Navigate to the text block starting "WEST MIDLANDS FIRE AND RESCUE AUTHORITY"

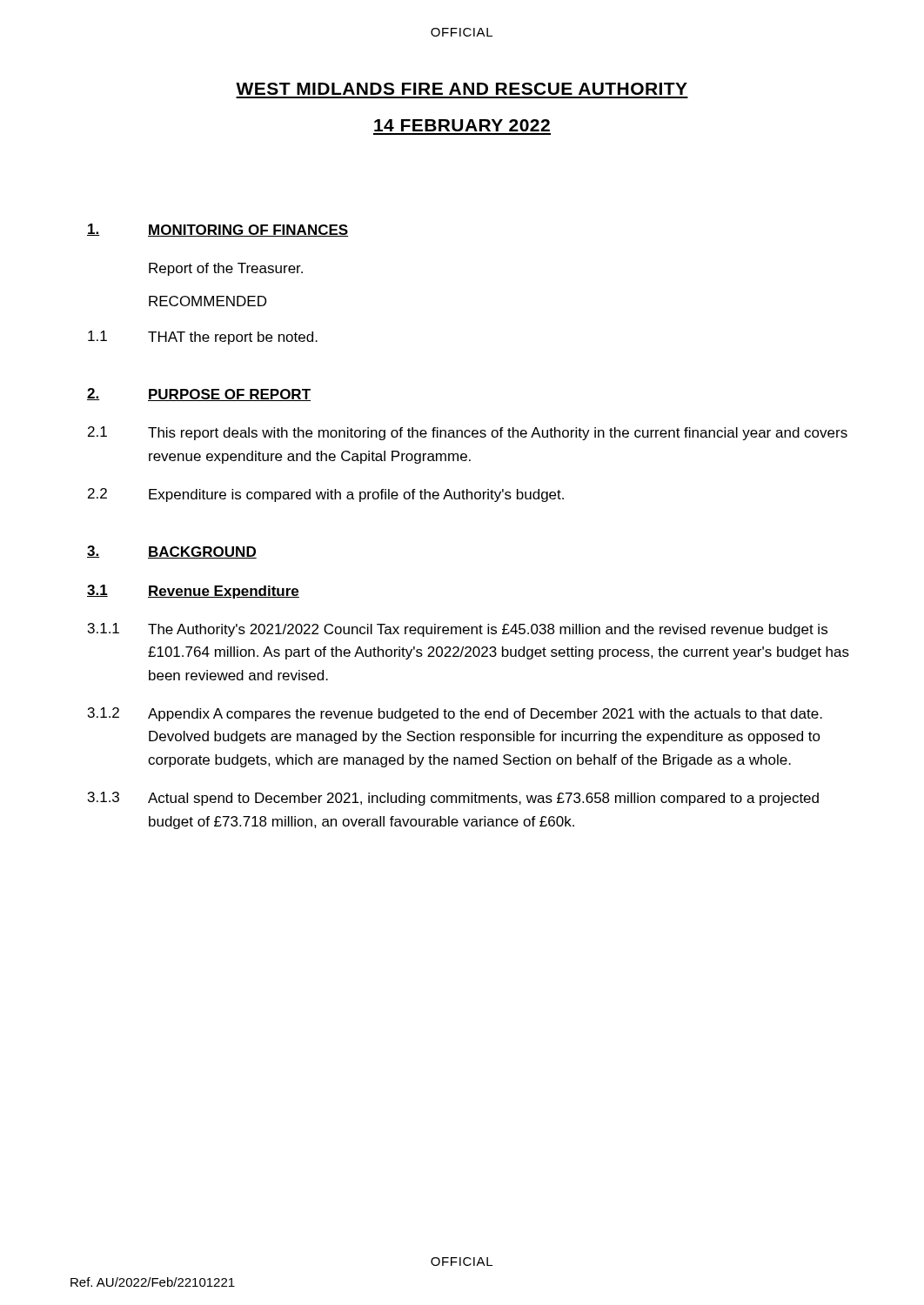462,88
